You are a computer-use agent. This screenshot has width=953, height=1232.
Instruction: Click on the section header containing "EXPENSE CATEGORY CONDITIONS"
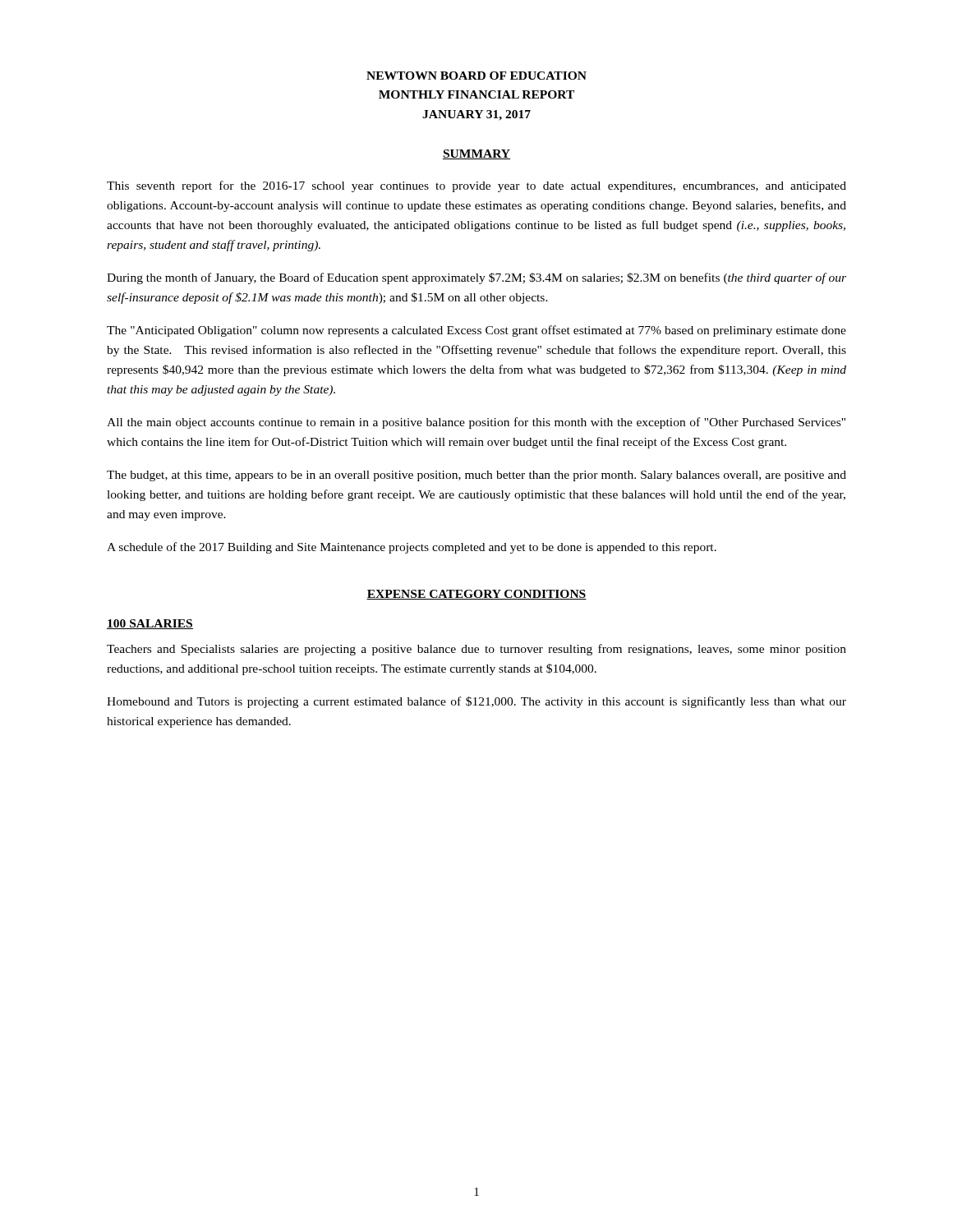coord(476,593)
